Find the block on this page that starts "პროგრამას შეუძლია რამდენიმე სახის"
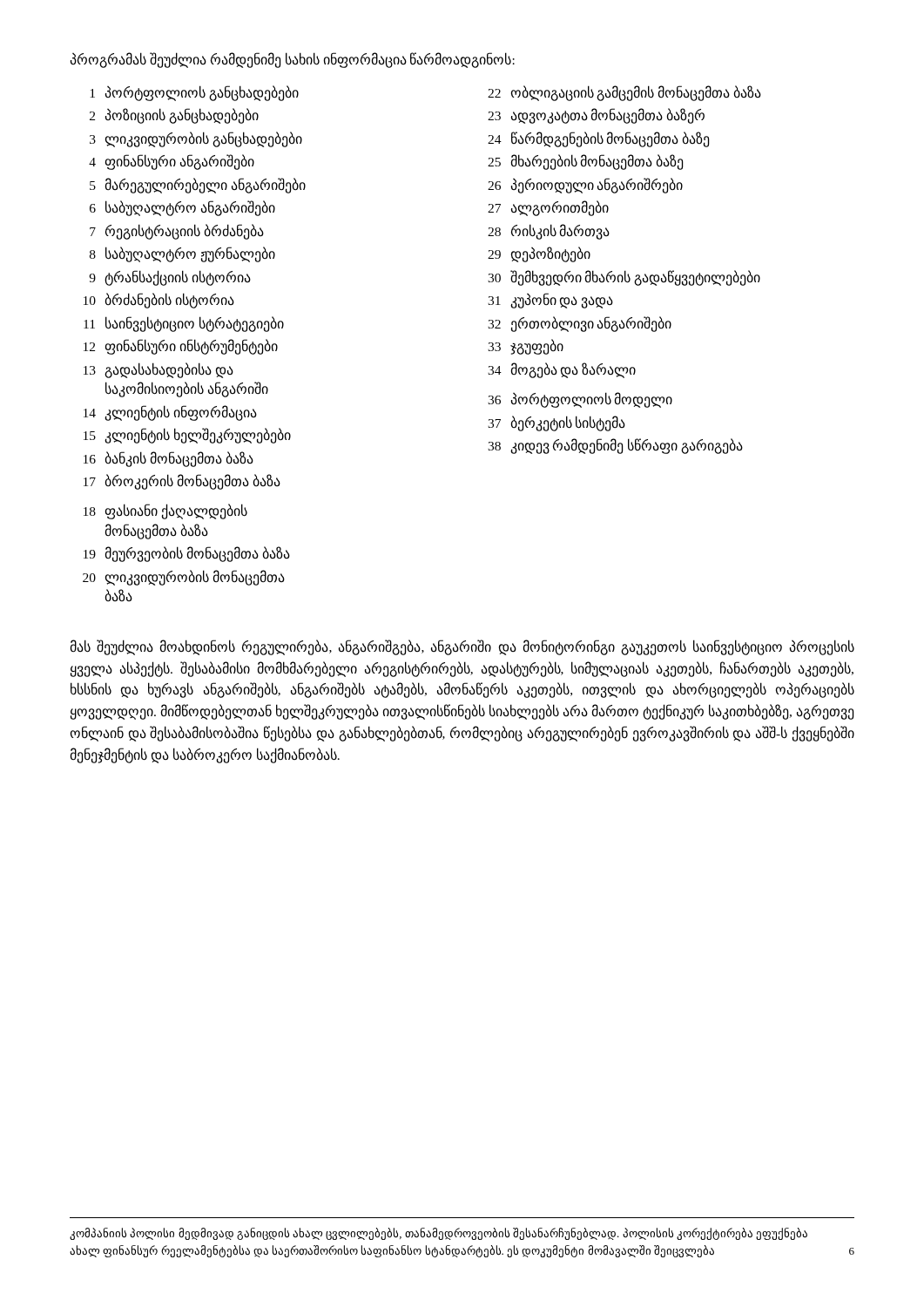This screenshot has height=1307, width=924. click(292, 60)
